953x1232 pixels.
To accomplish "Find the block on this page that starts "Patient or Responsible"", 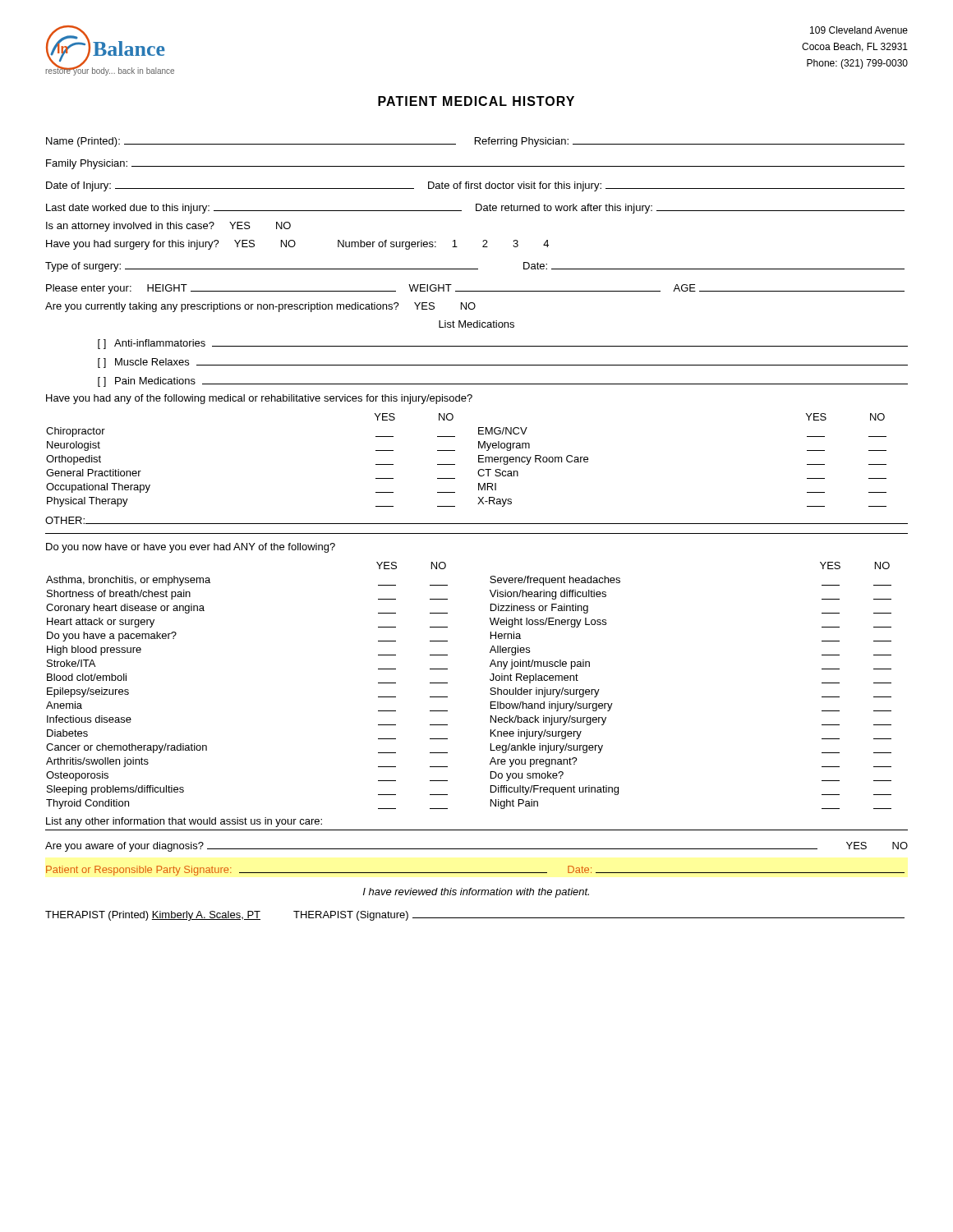I will point(475,867).
